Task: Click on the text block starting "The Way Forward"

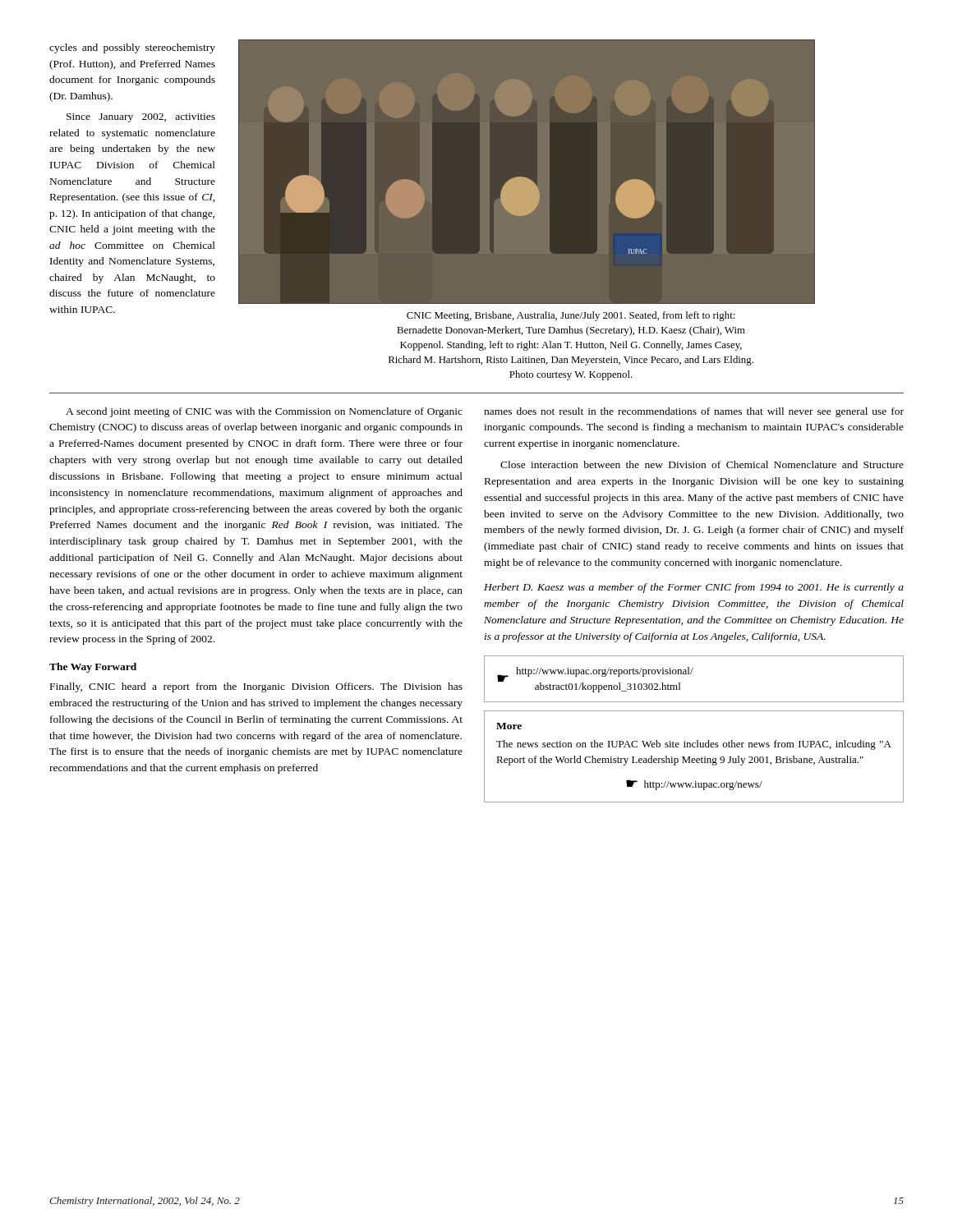Action: coord(93,667)
